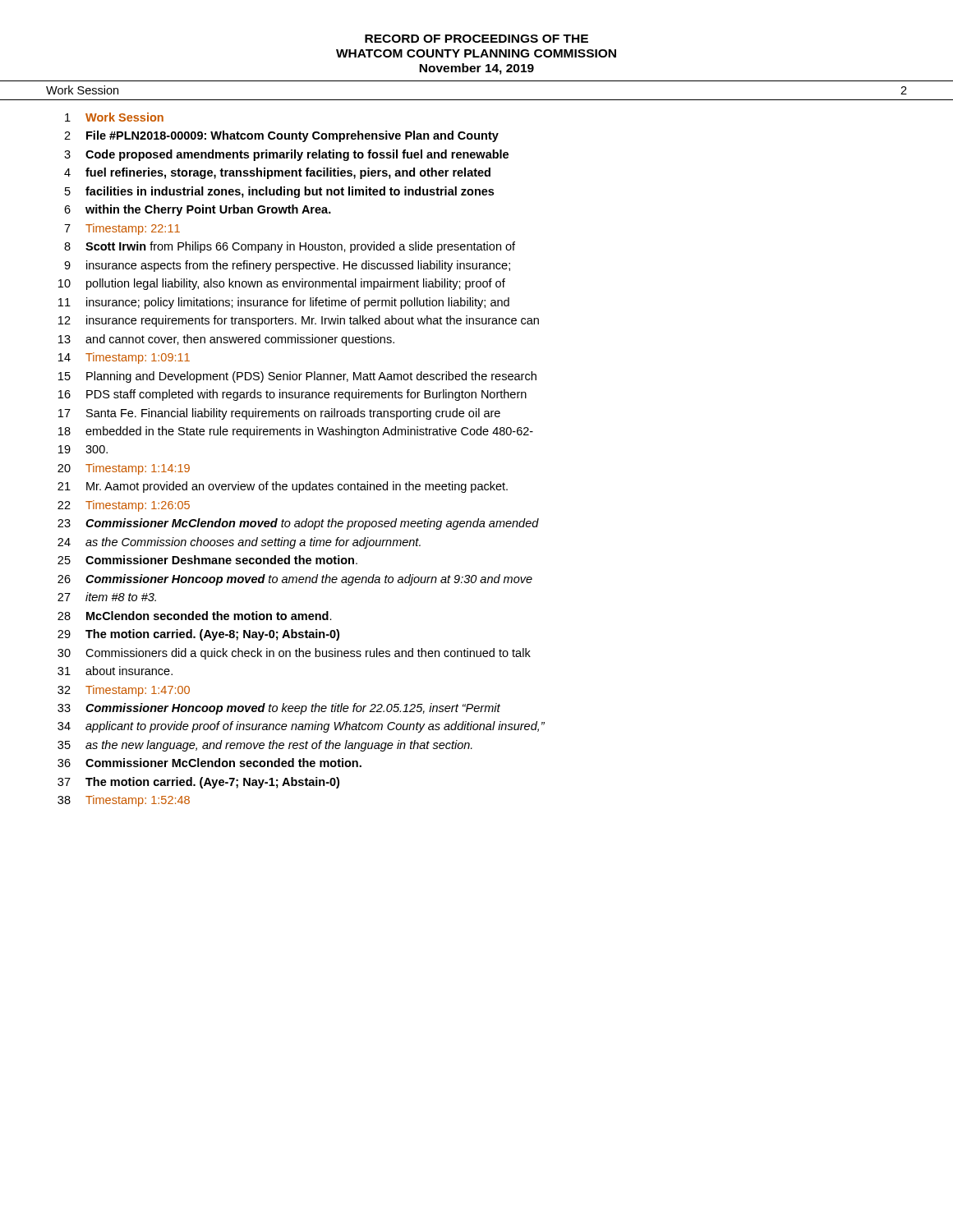
Task: Click on the text block starting "20 Timestamp: 1:14:19"
Action: pos(124,469)
